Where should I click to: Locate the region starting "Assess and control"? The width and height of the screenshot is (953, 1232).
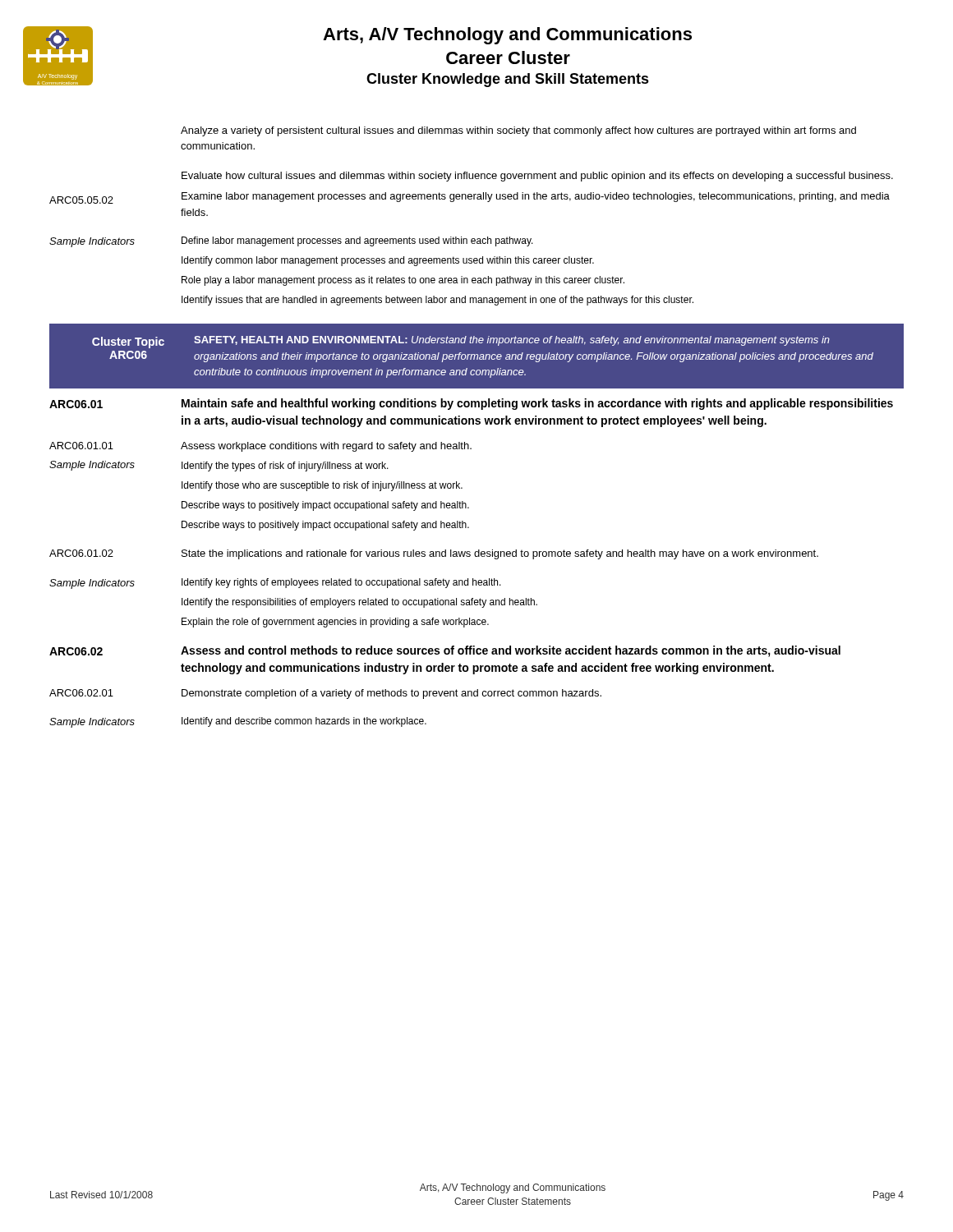coord(511,659)
